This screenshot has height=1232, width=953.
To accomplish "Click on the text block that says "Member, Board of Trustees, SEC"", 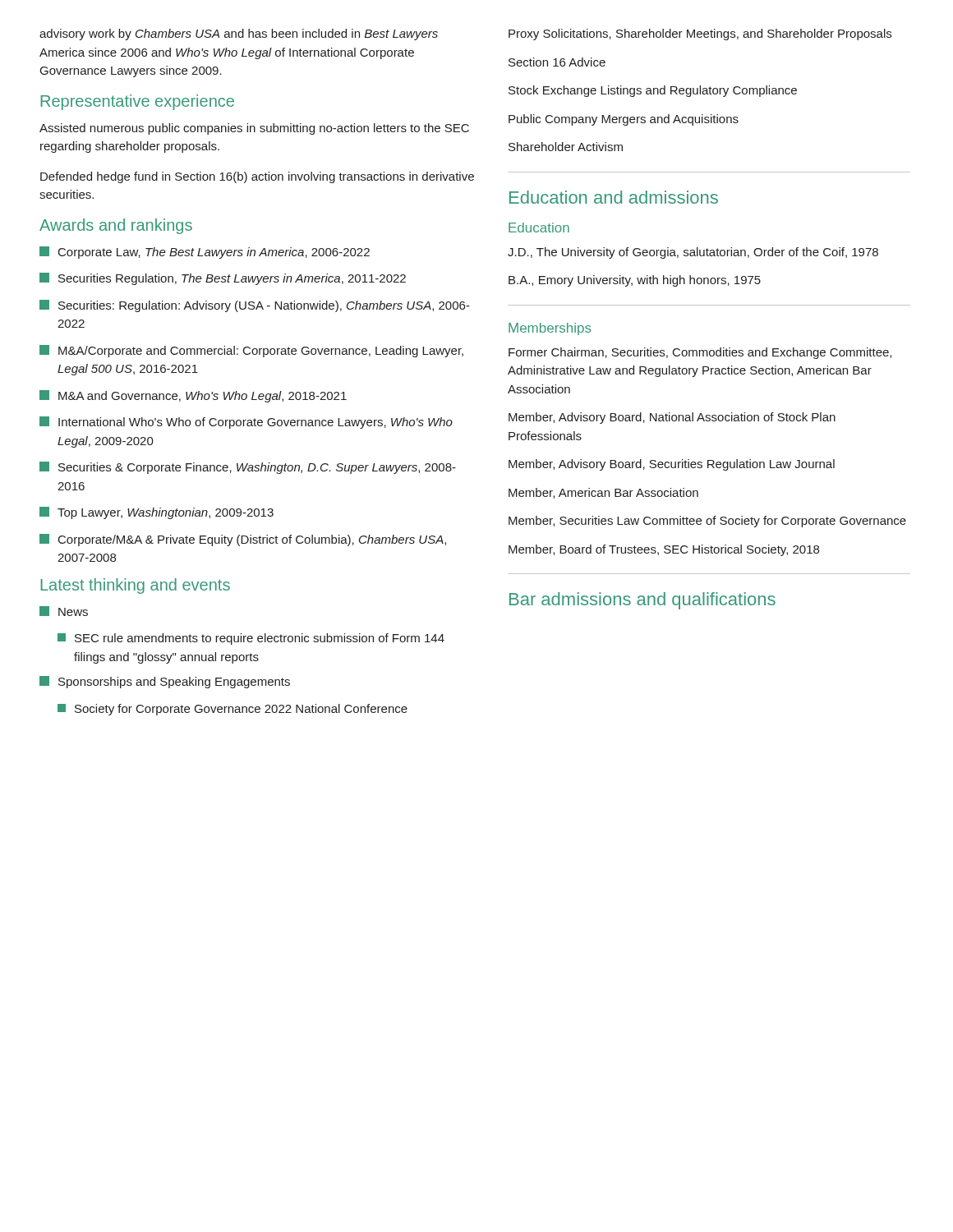I will [664, 549].
